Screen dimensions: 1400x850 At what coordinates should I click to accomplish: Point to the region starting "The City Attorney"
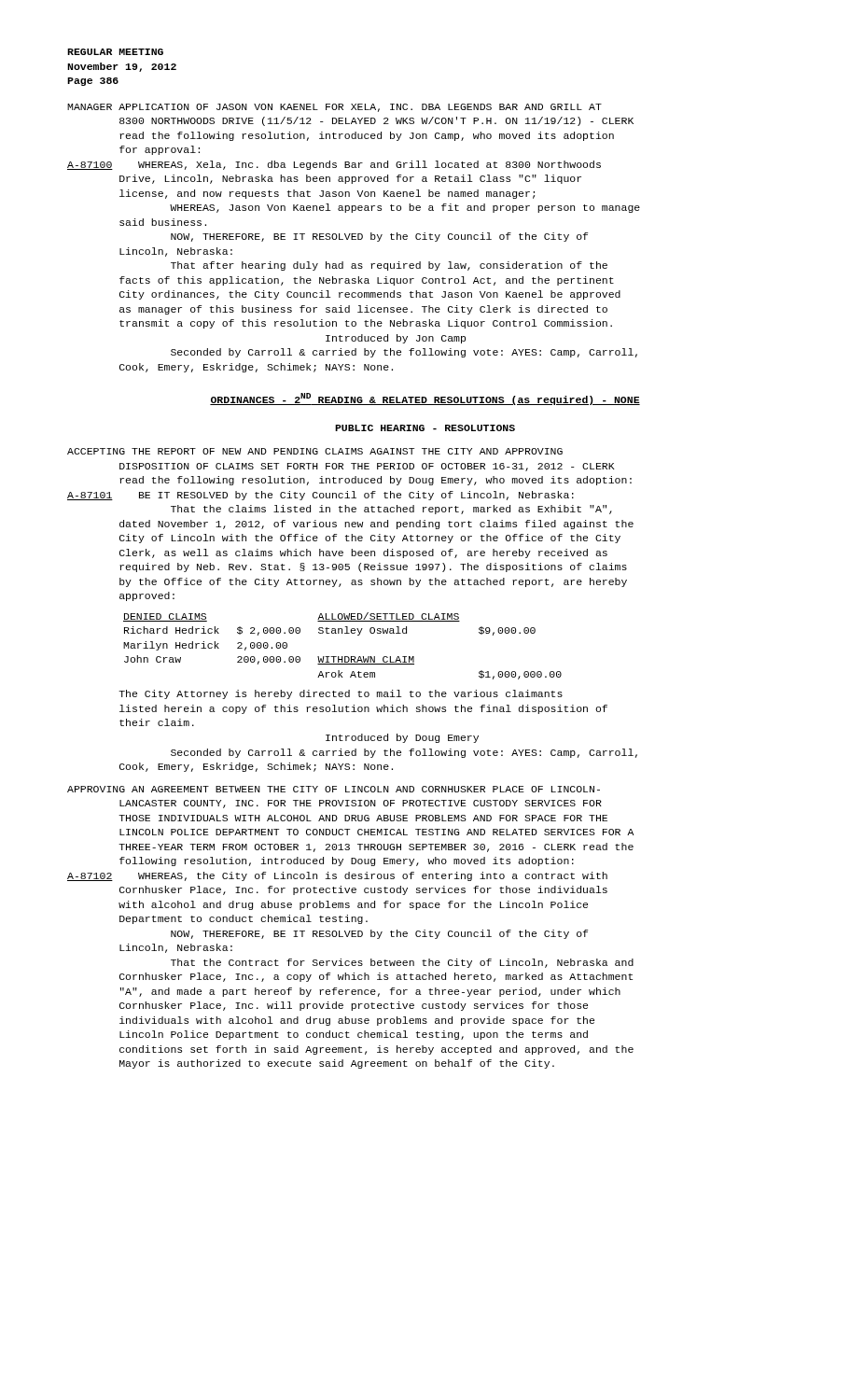click(x=354, y=731)
